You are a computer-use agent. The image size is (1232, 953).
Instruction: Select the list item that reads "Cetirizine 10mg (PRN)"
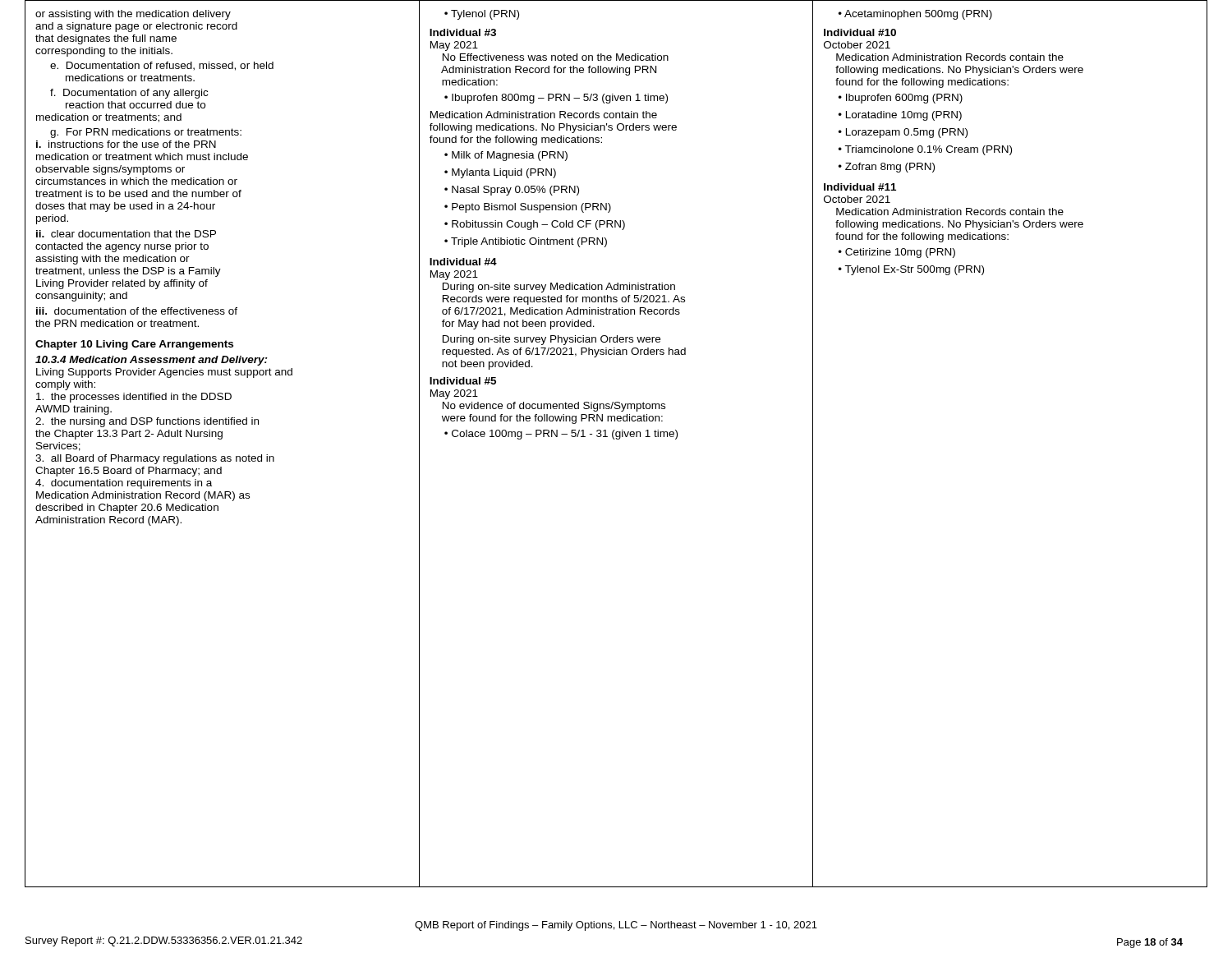coord(900,252)
